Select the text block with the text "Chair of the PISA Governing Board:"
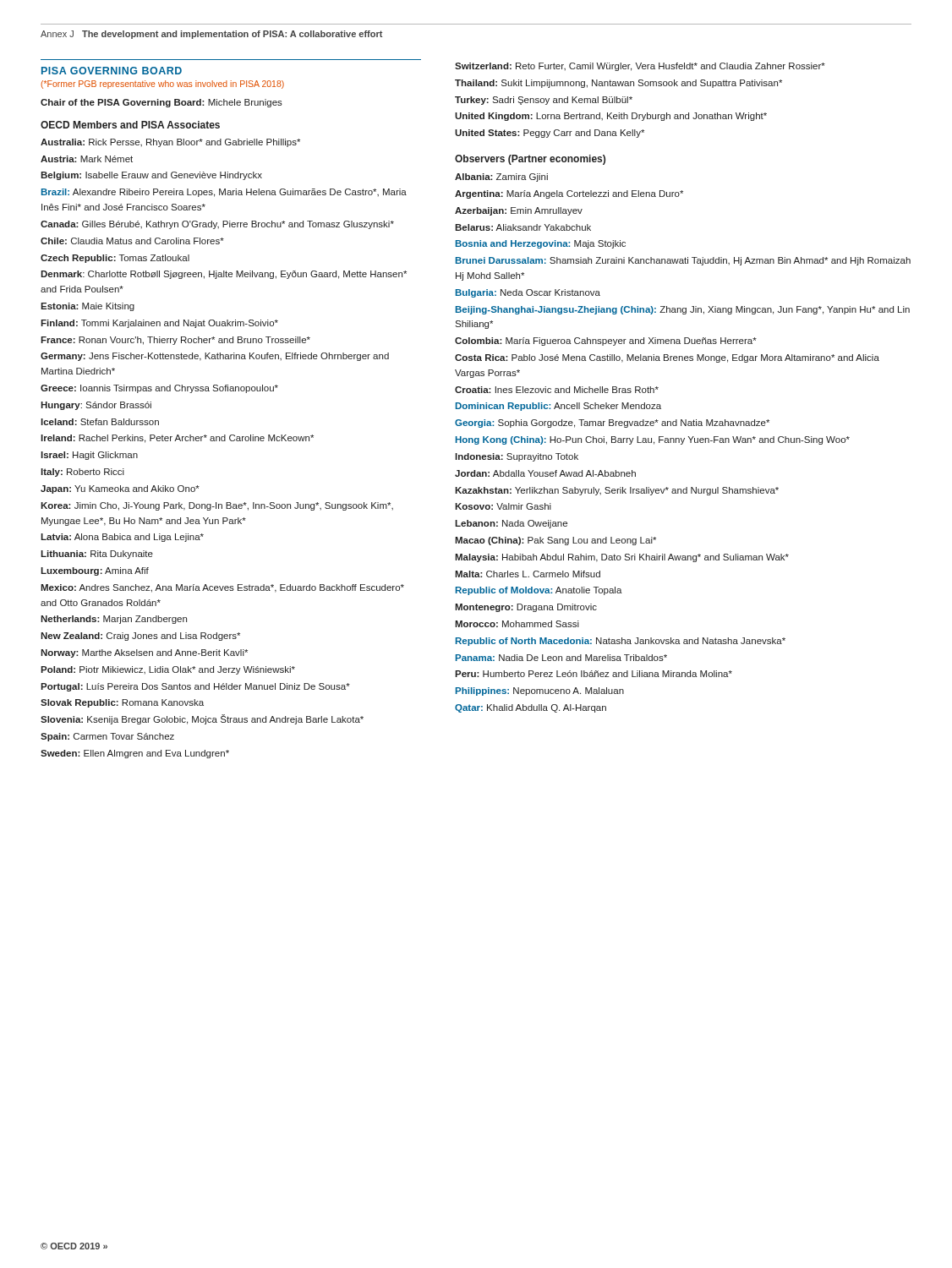Screen dimensions: 1268x952 (x=161, y=102)
